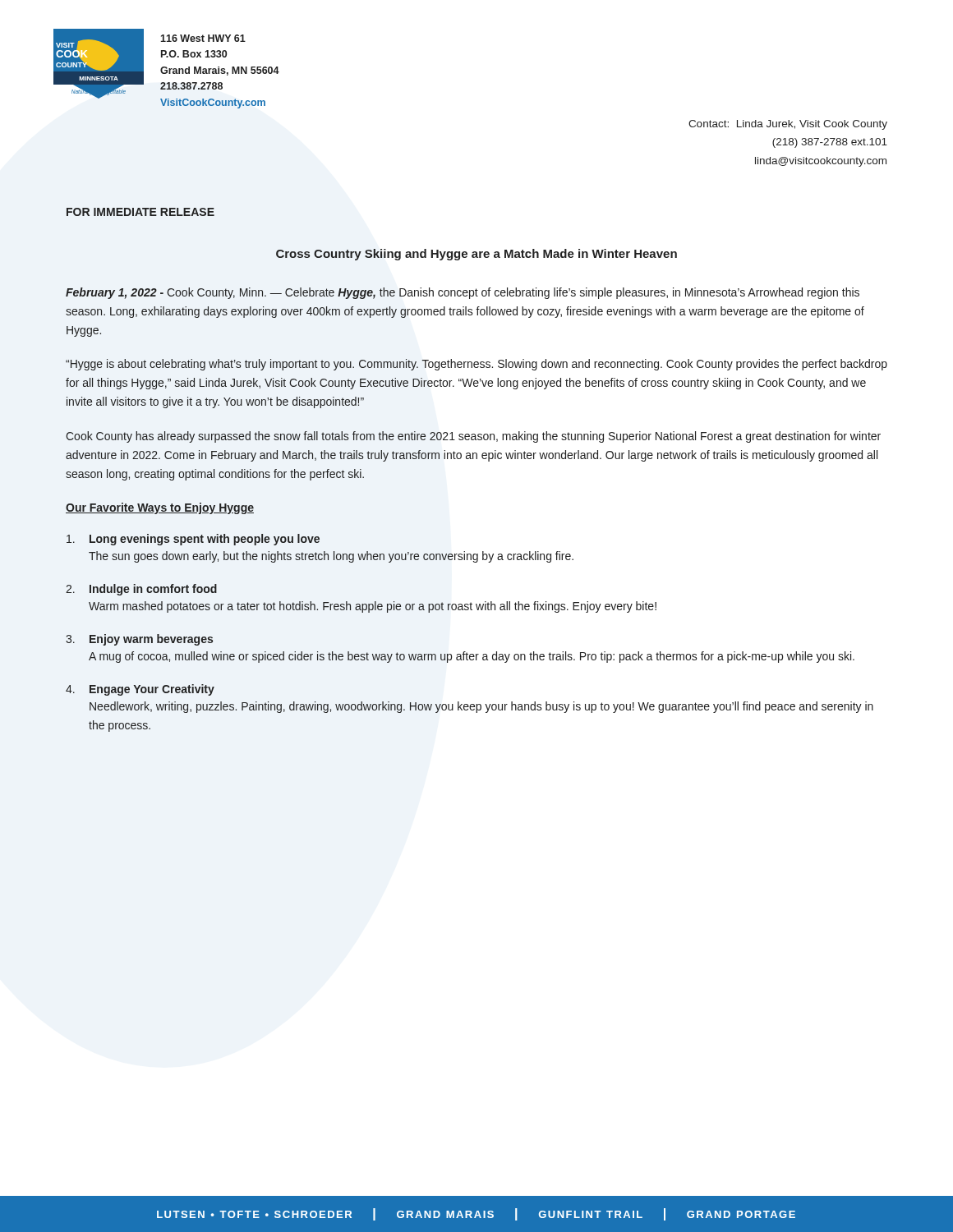Click on the element starting "FOR IMMEDIATE RELEASE"

coord(140,212)
